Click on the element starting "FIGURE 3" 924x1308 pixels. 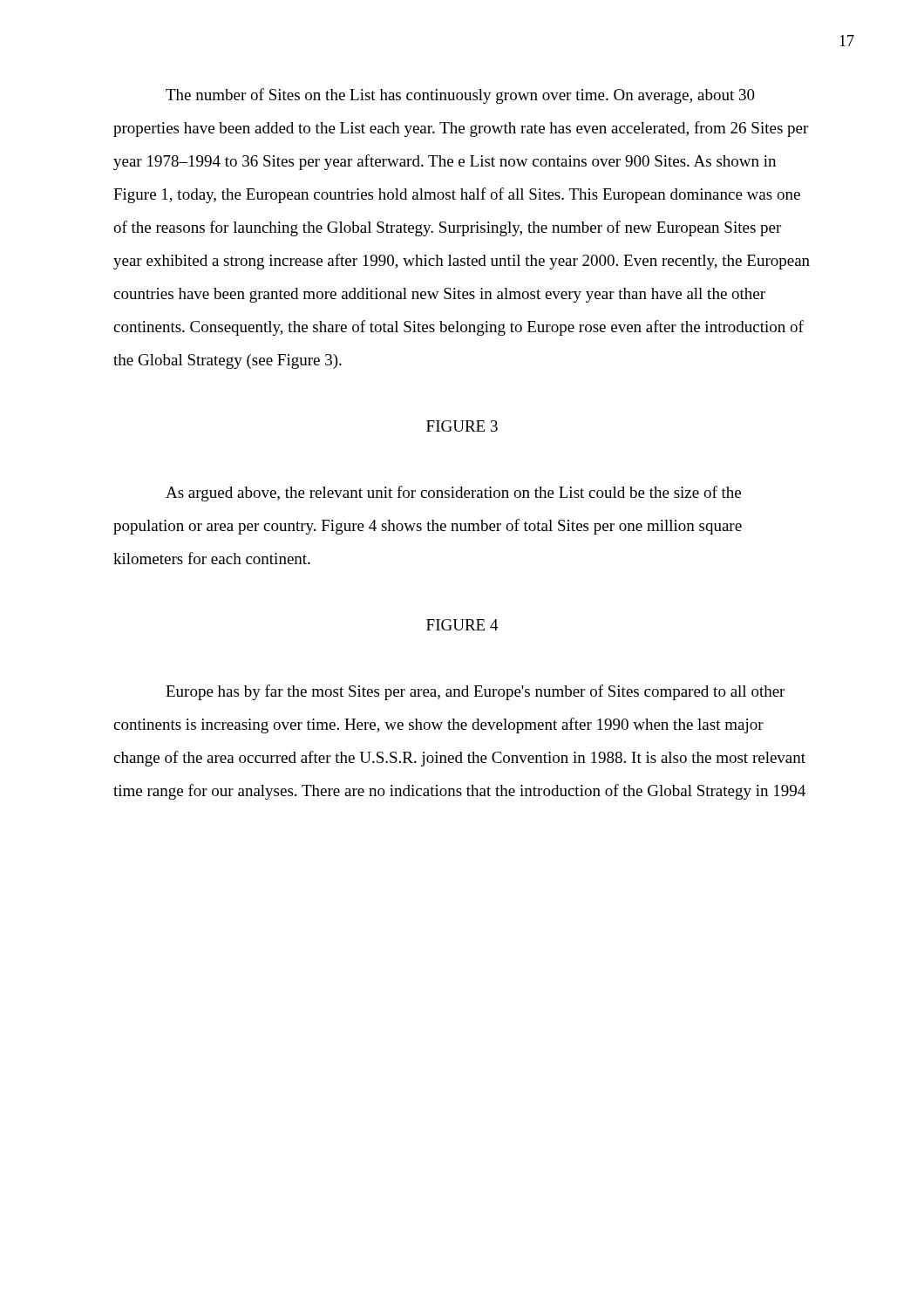tap(462, 426)
